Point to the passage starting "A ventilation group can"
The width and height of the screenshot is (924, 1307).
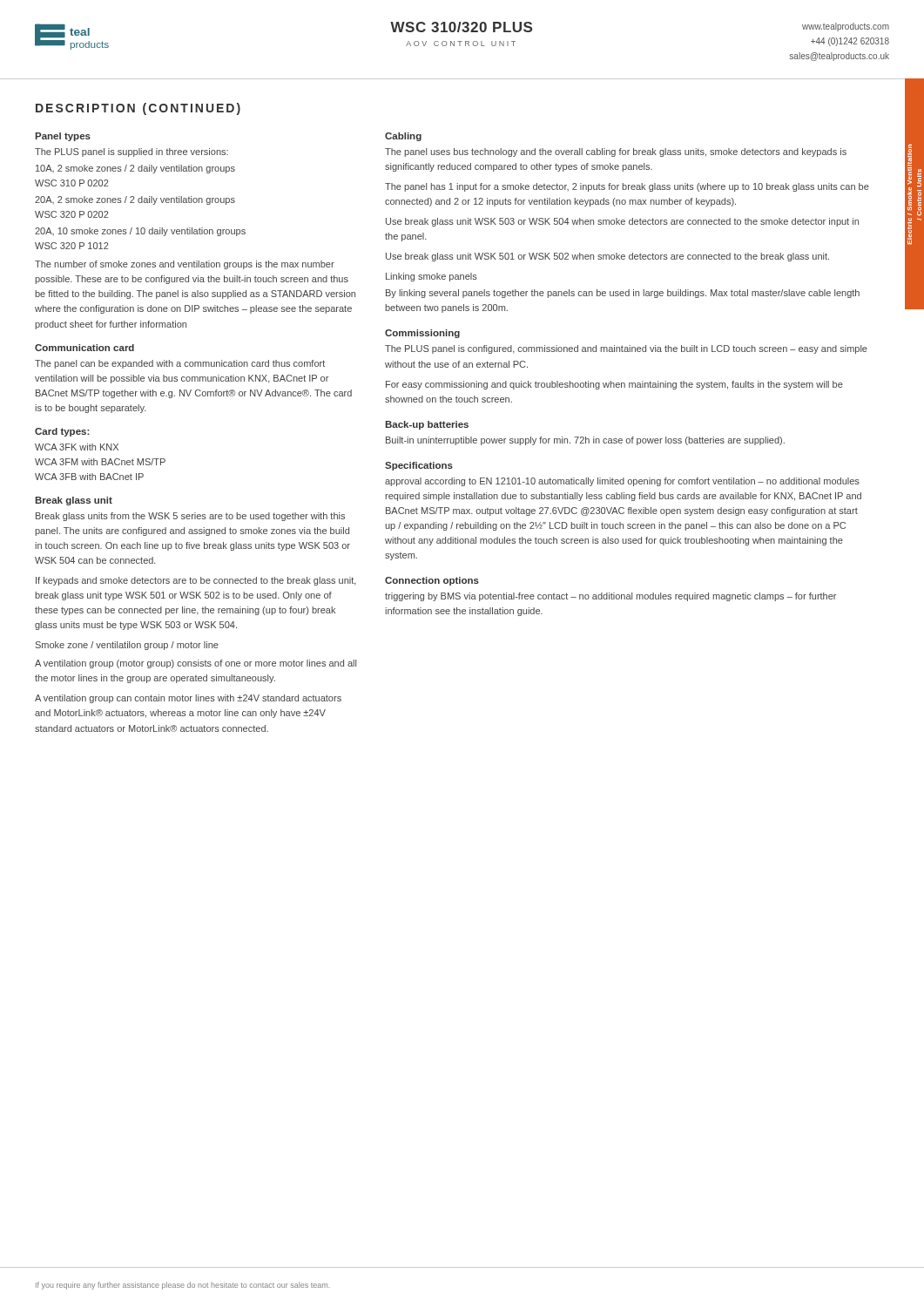(x=188, y=713)
